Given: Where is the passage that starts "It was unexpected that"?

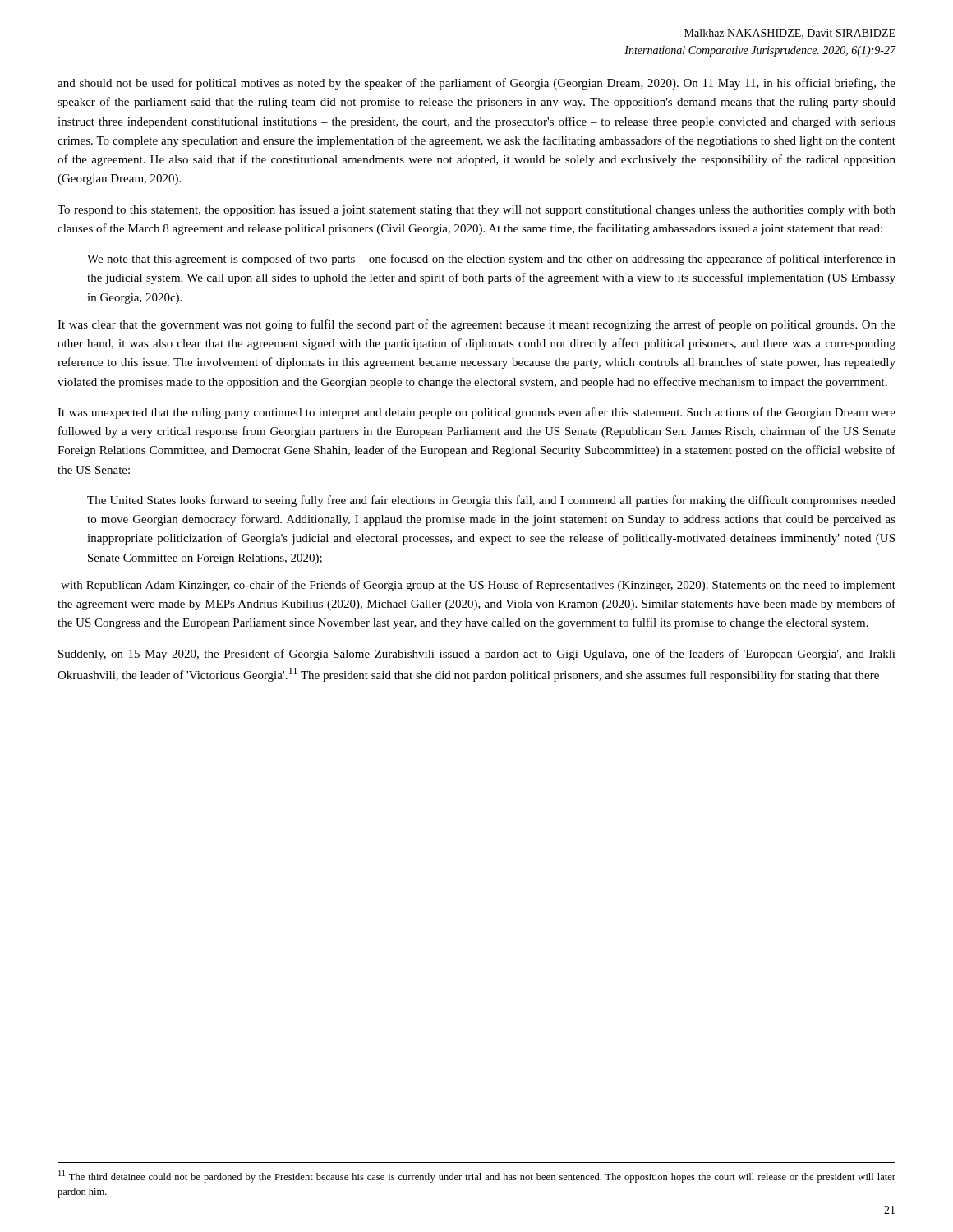Looking at the screenshot, I should [476, 441].
